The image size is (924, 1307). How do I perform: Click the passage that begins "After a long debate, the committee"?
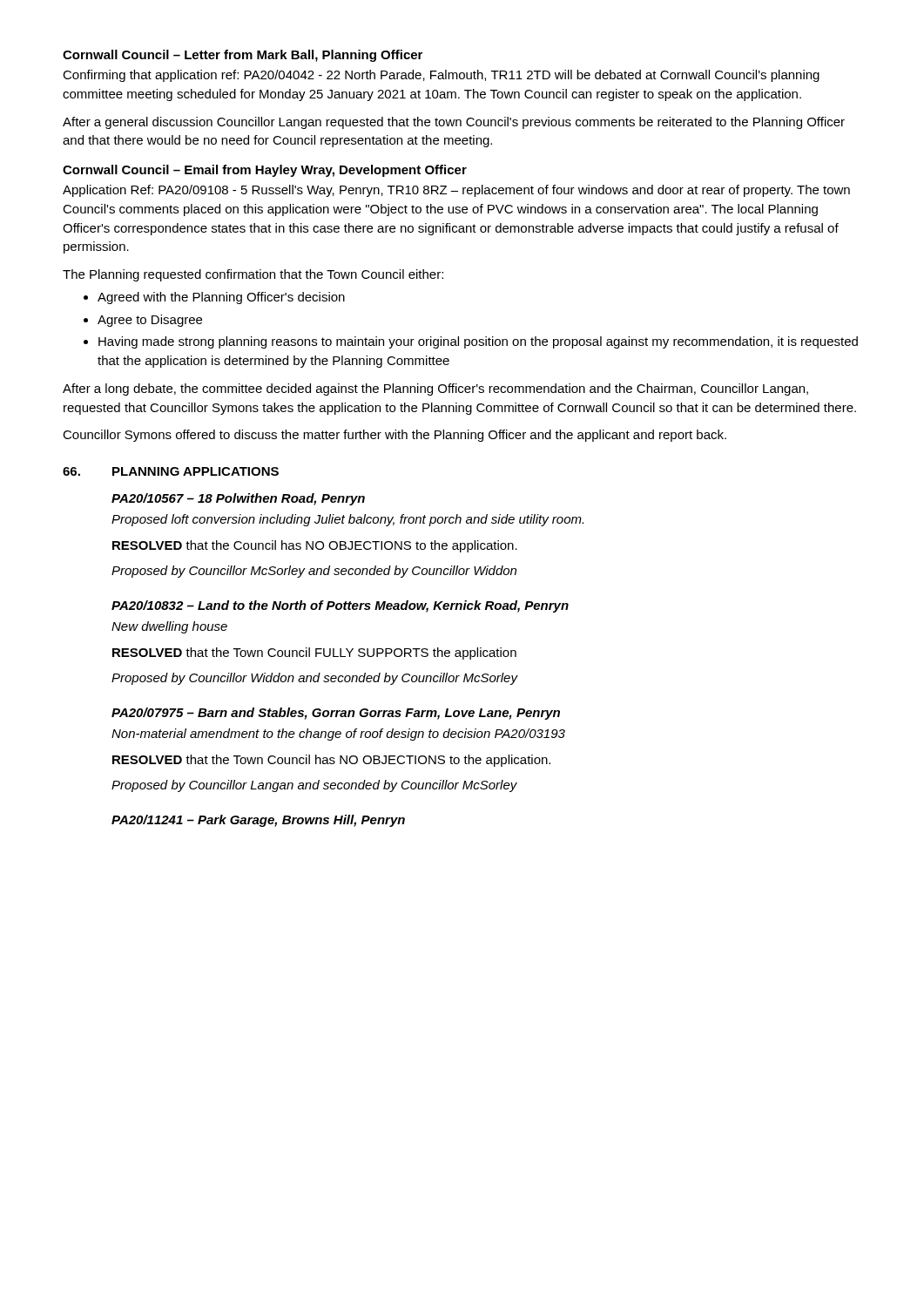click(462, 398)
